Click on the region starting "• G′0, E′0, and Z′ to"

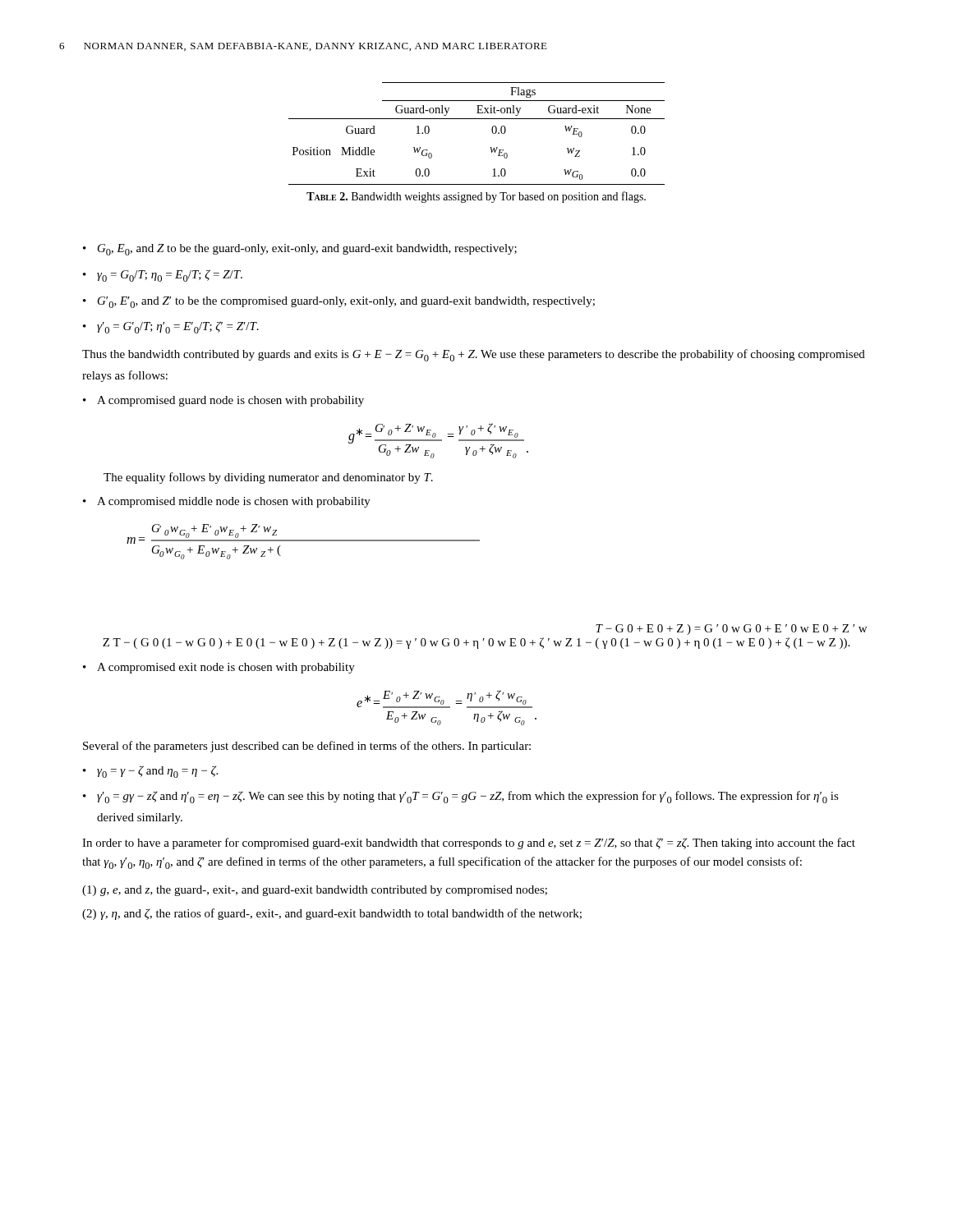339,302
